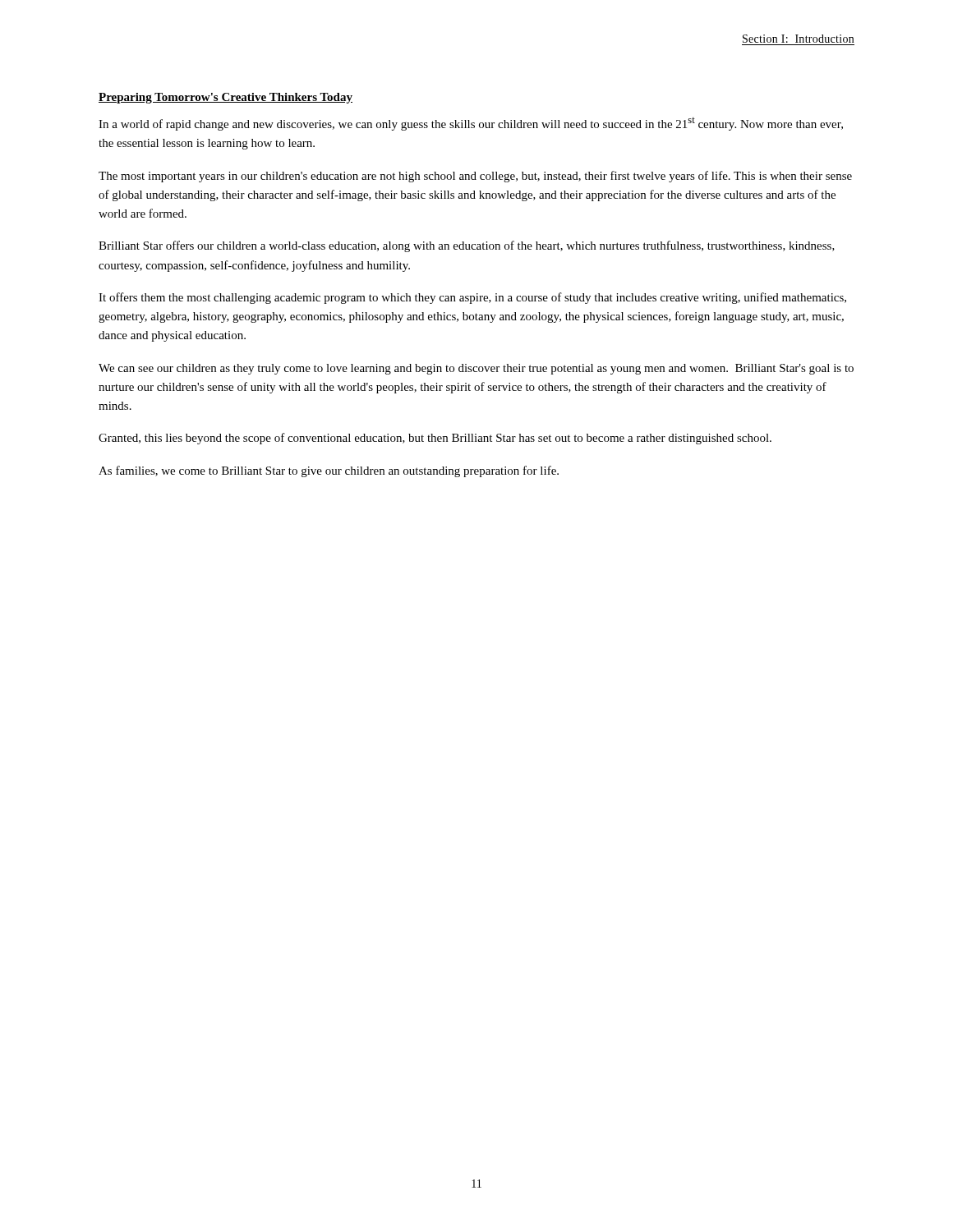Locate the block of text that opens with "In a world"

[471, 132]
